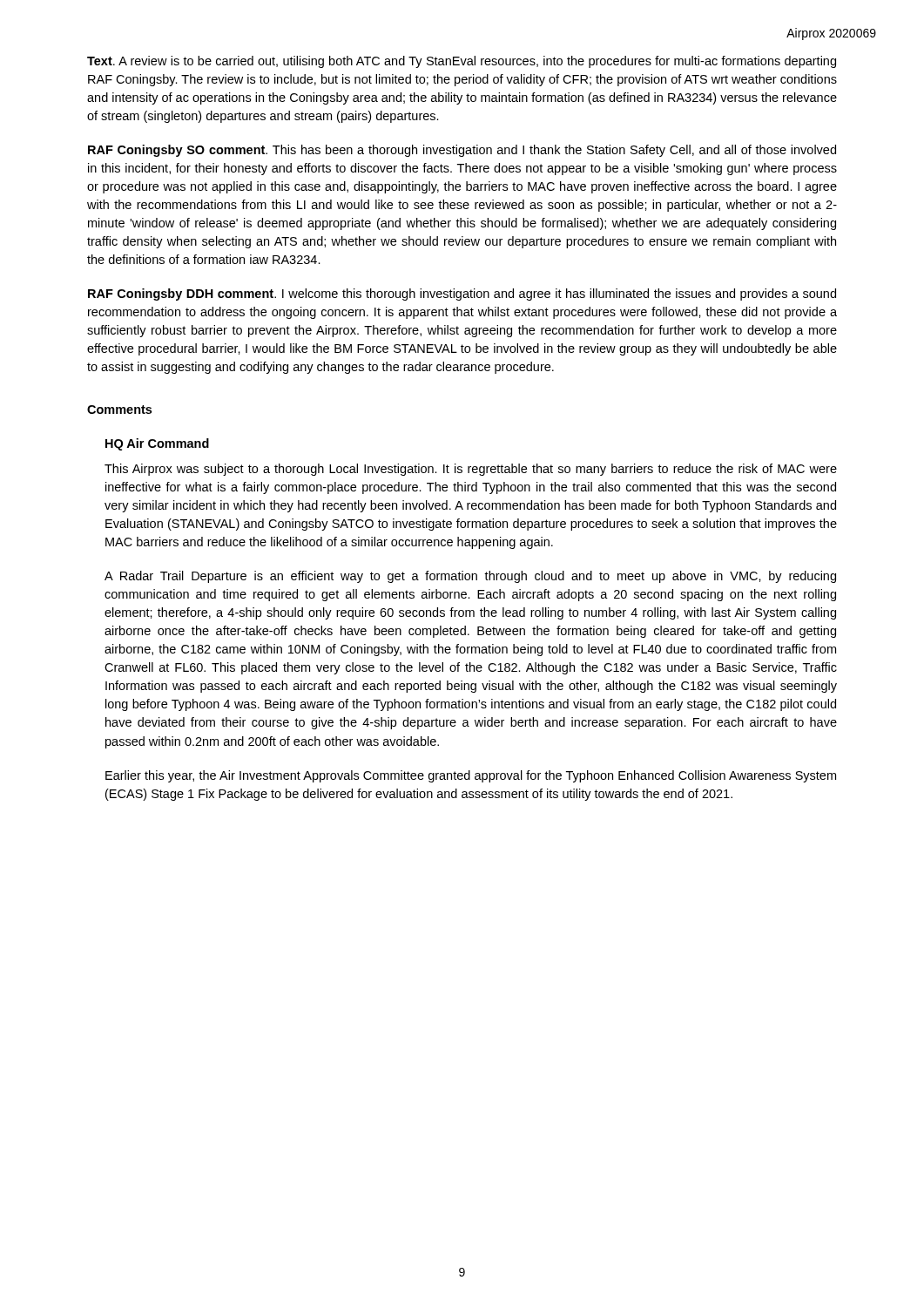Navigate to the element starting "HQ Air Command"
The image size is (924, 1307).
point(157,444)
